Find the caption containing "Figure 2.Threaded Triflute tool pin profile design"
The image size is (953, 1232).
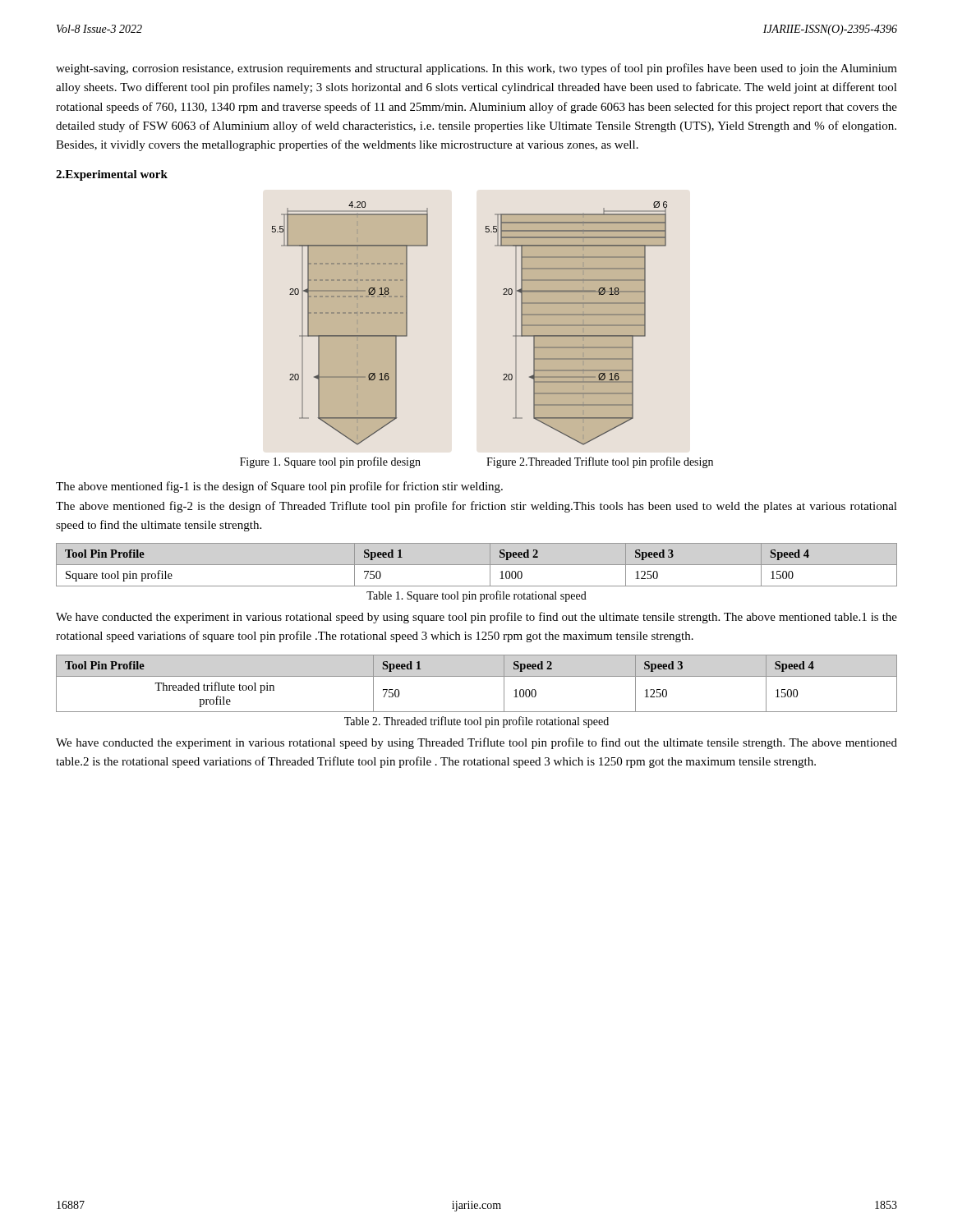click(600, 462)
